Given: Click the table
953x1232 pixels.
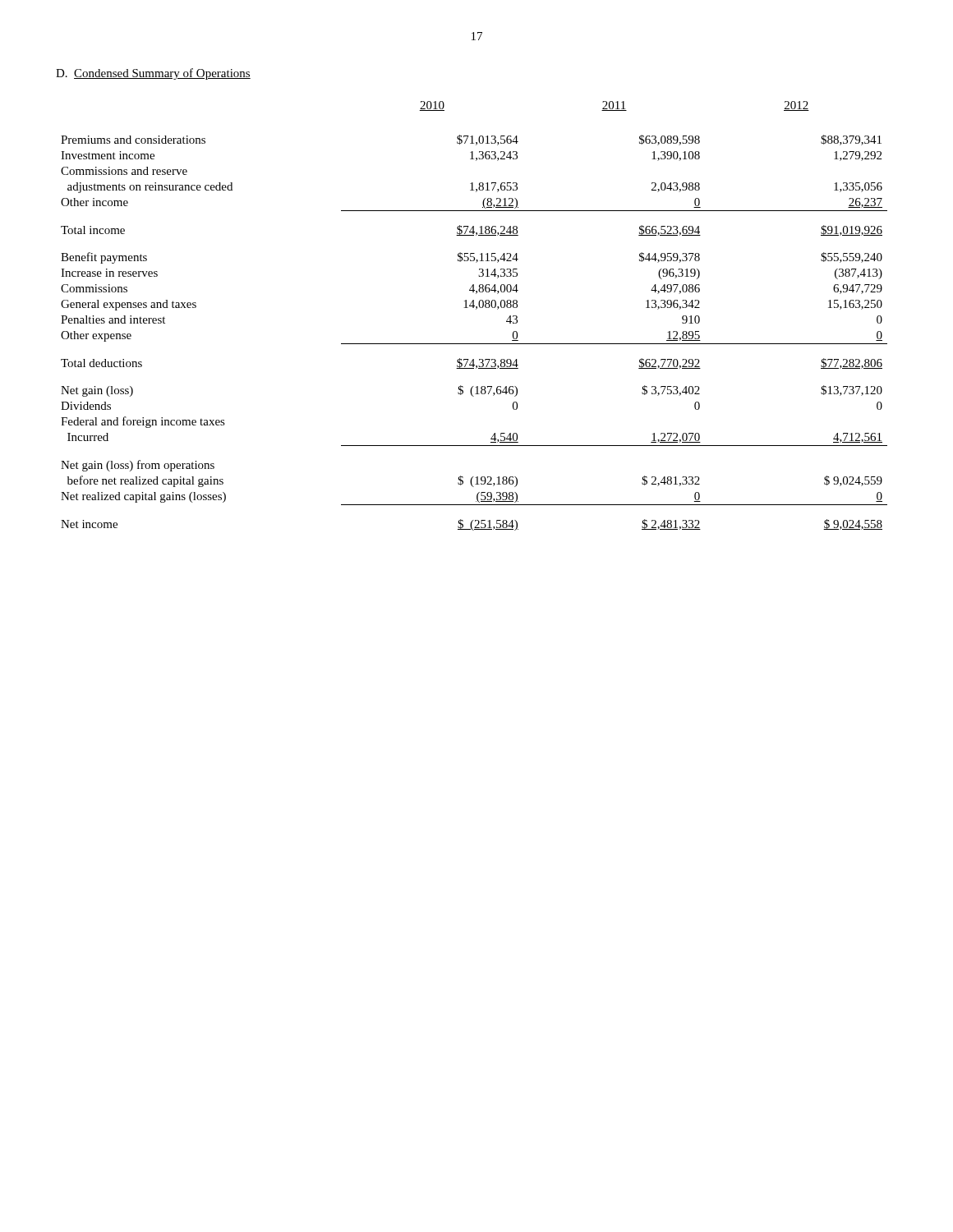Looking at the screenshot, I should pos(472,314).
